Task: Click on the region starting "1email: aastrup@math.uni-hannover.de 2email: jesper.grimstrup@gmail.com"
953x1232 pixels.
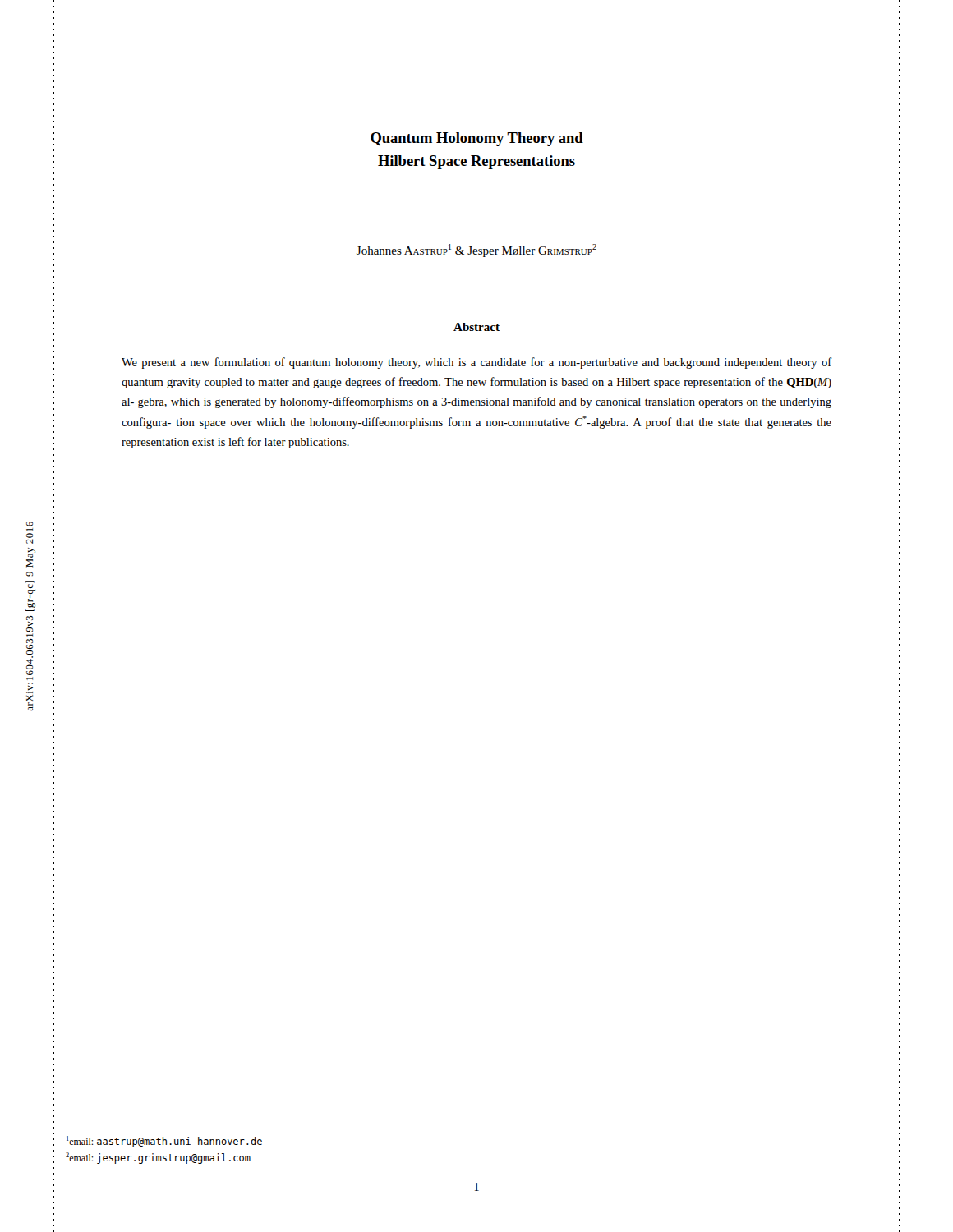Action: coord(164,1149)
